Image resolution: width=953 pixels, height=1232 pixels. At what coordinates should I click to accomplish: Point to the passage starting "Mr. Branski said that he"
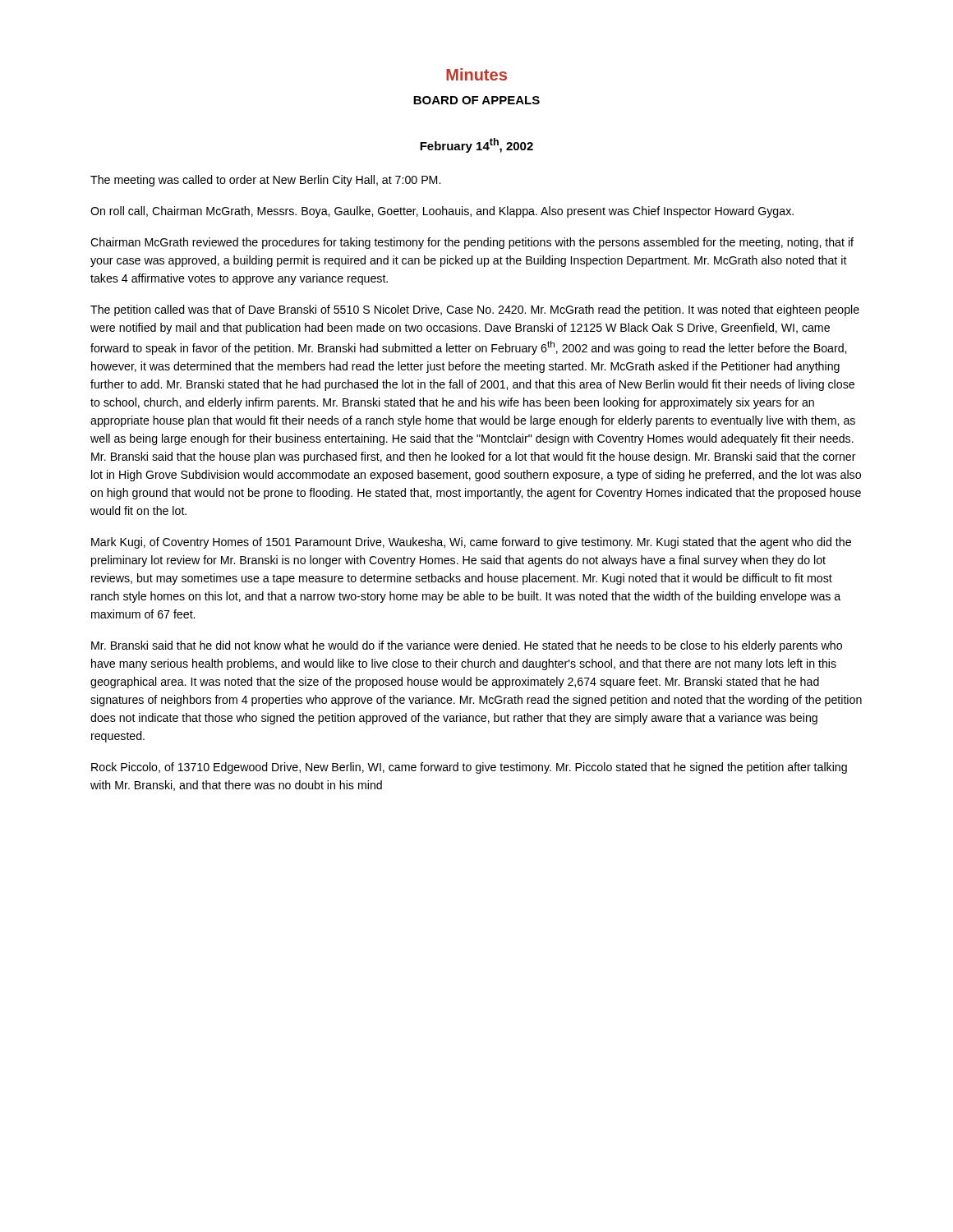coord(476,691)
